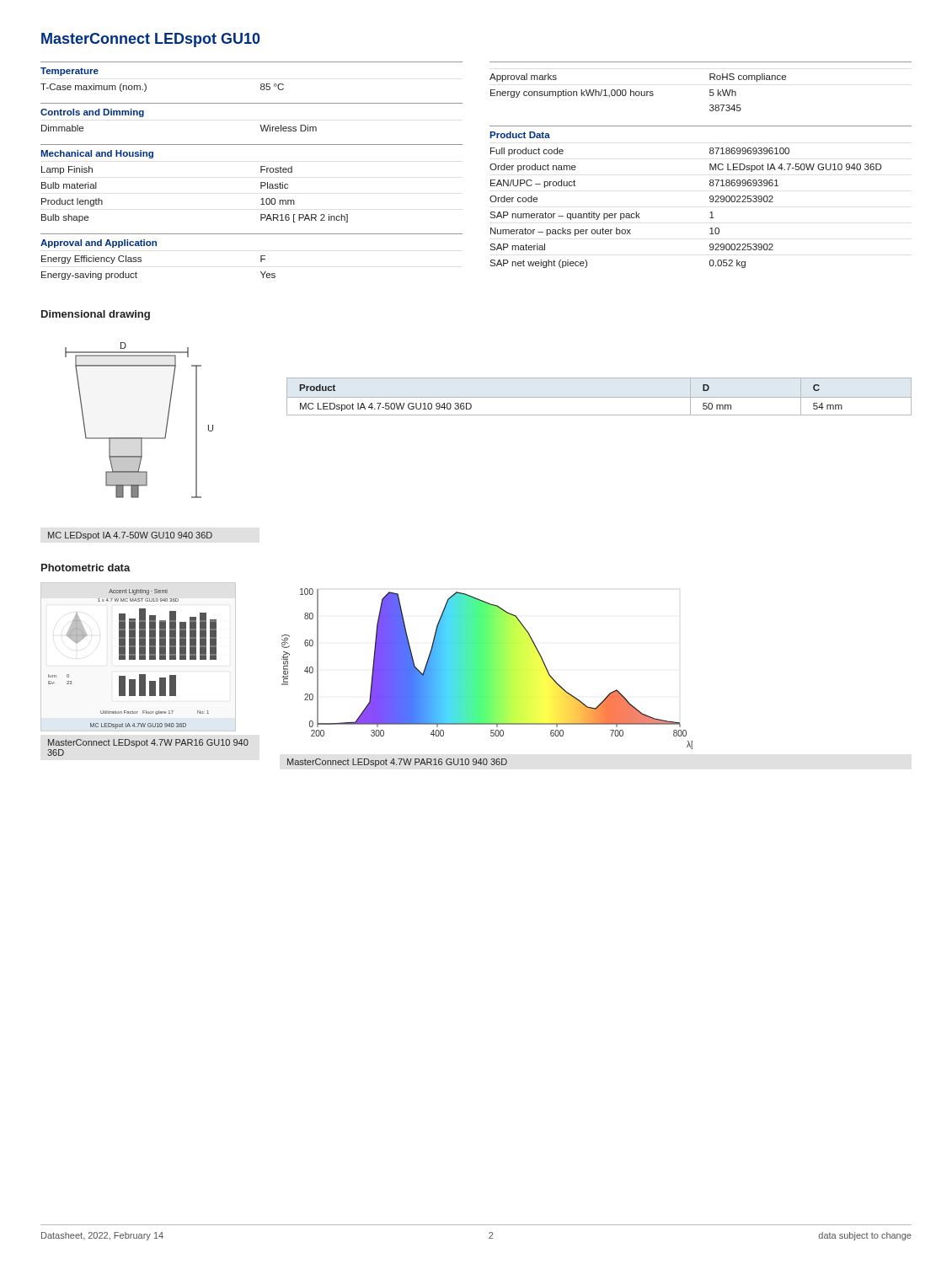
Task: Locate the table with the text "Energy-saving product"
Action: [251, 258]
